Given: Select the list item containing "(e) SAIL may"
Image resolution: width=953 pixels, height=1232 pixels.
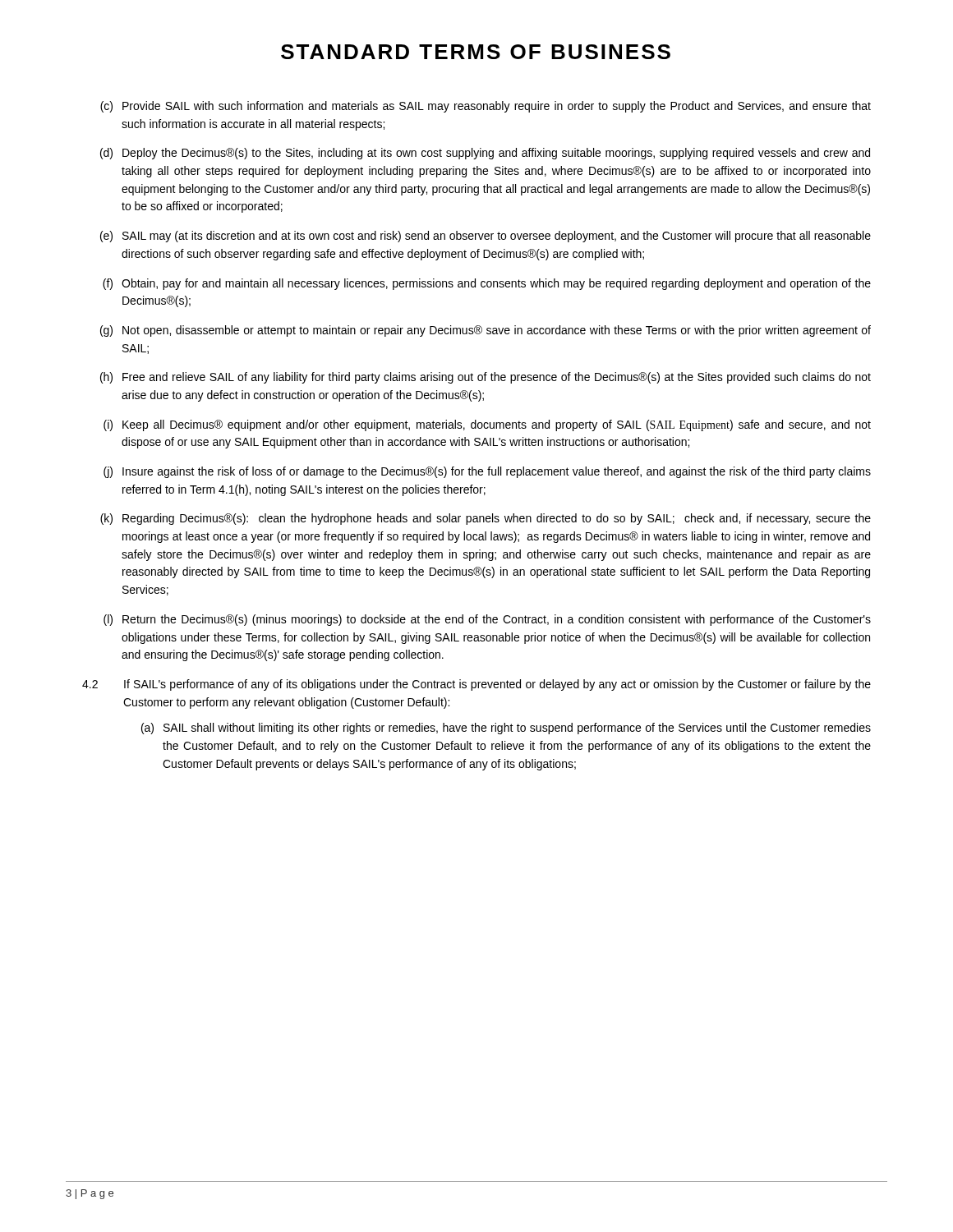Looking at the screenshot, I should coord(476,245).
